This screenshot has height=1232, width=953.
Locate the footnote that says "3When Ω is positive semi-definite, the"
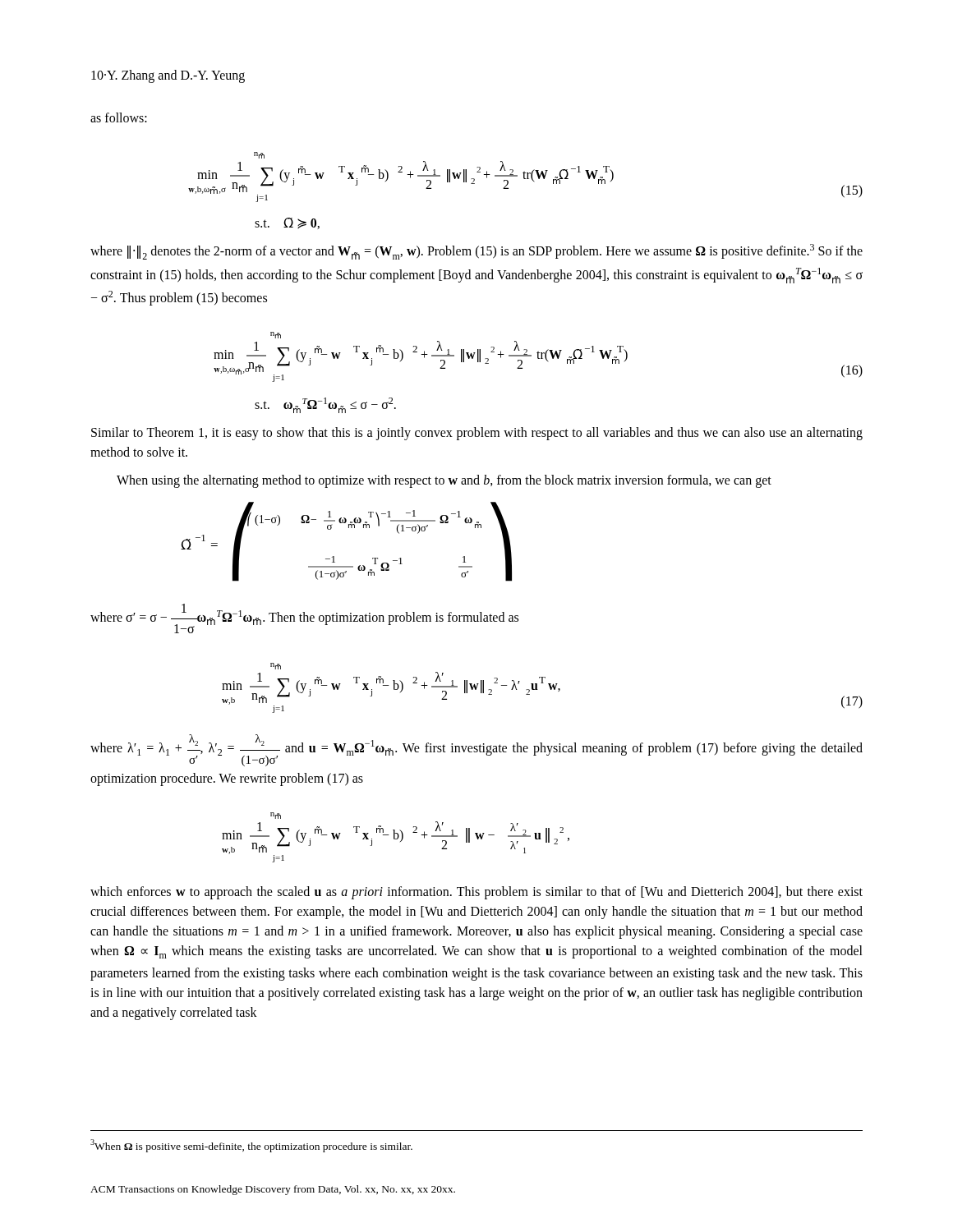[x=252, y=1145]
